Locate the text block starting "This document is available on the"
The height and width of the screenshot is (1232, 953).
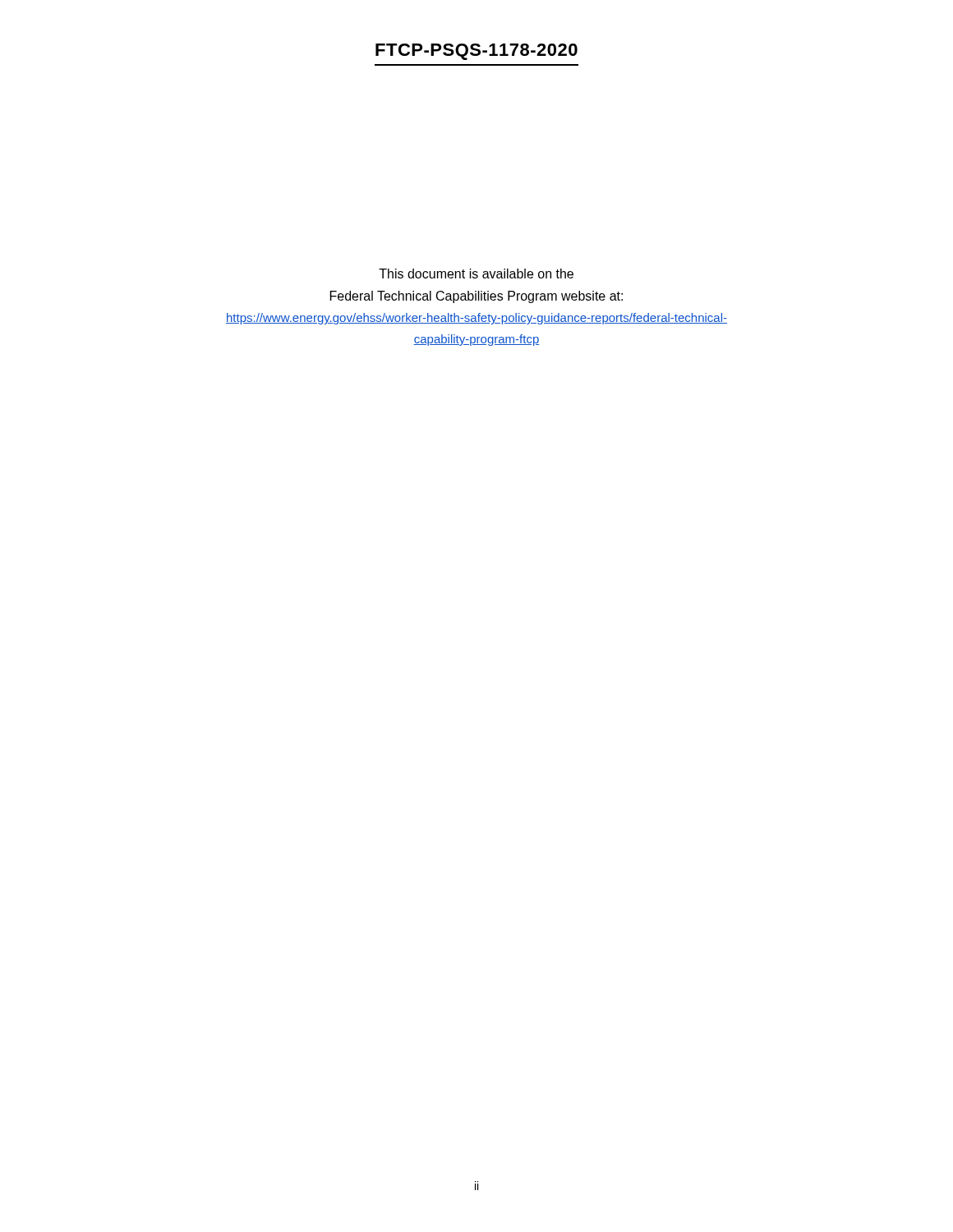(476, 306)
